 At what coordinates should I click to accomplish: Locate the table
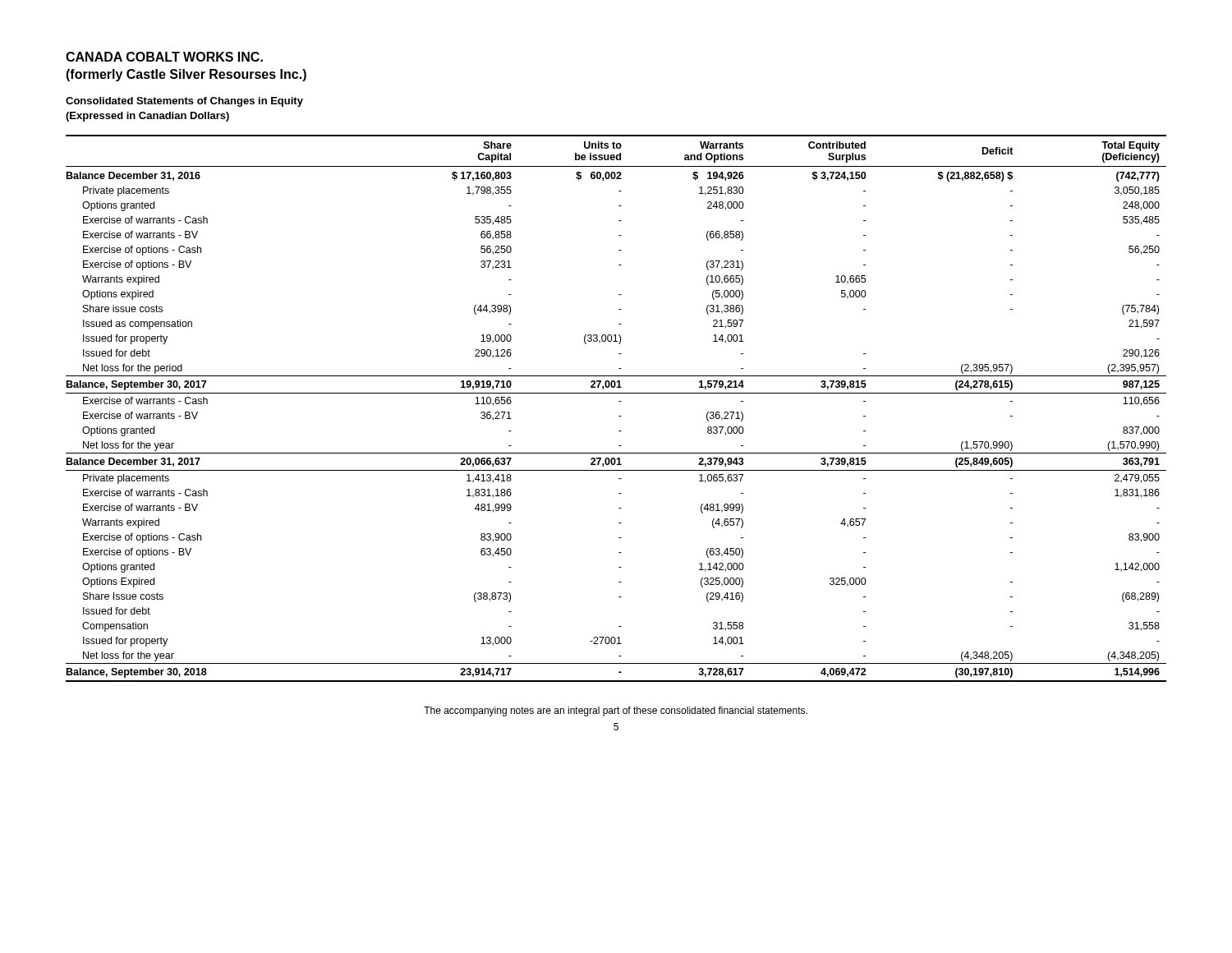click(616, 408)
